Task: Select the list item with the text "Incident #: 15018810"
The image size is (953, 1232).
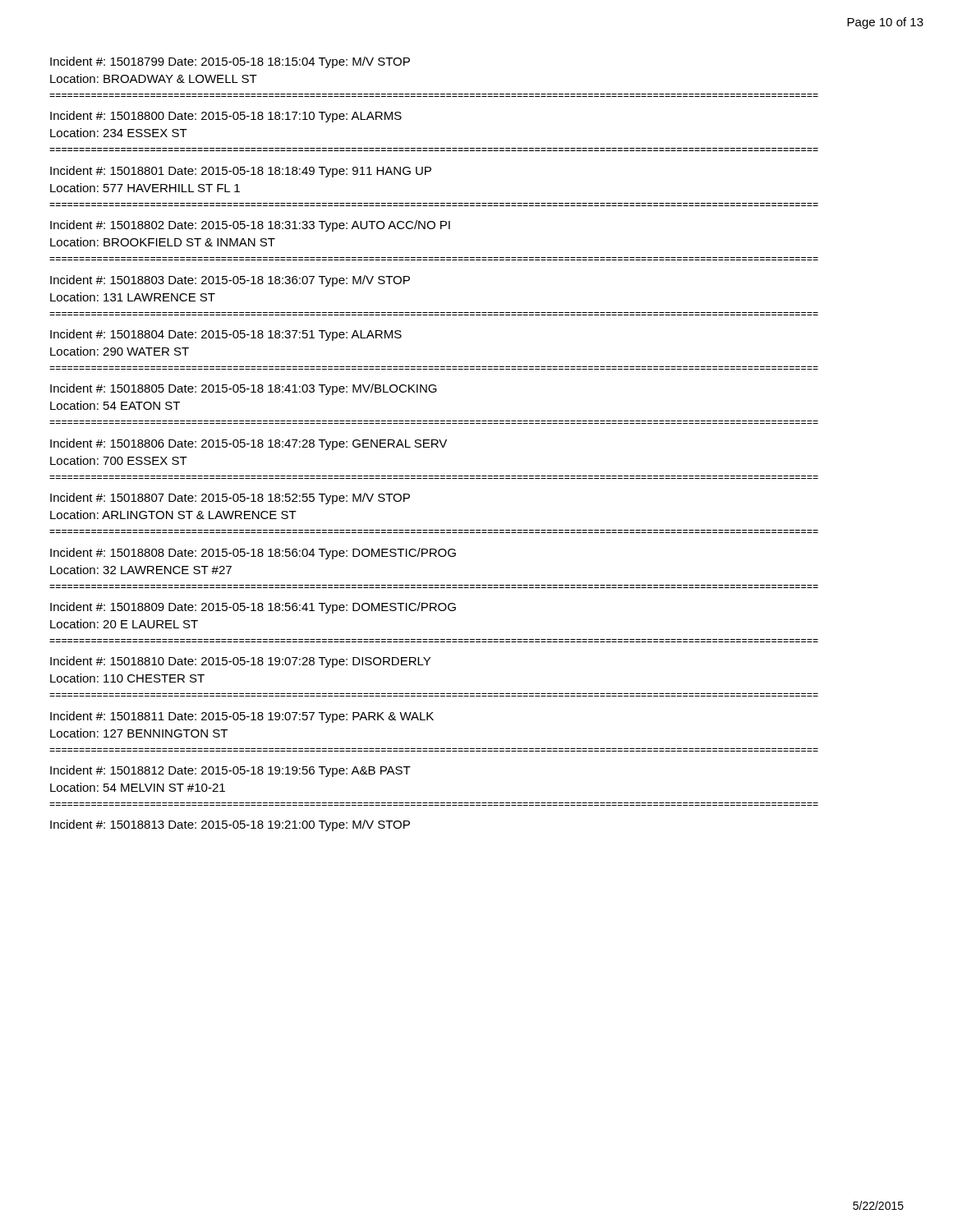Action: pos(240,662)
